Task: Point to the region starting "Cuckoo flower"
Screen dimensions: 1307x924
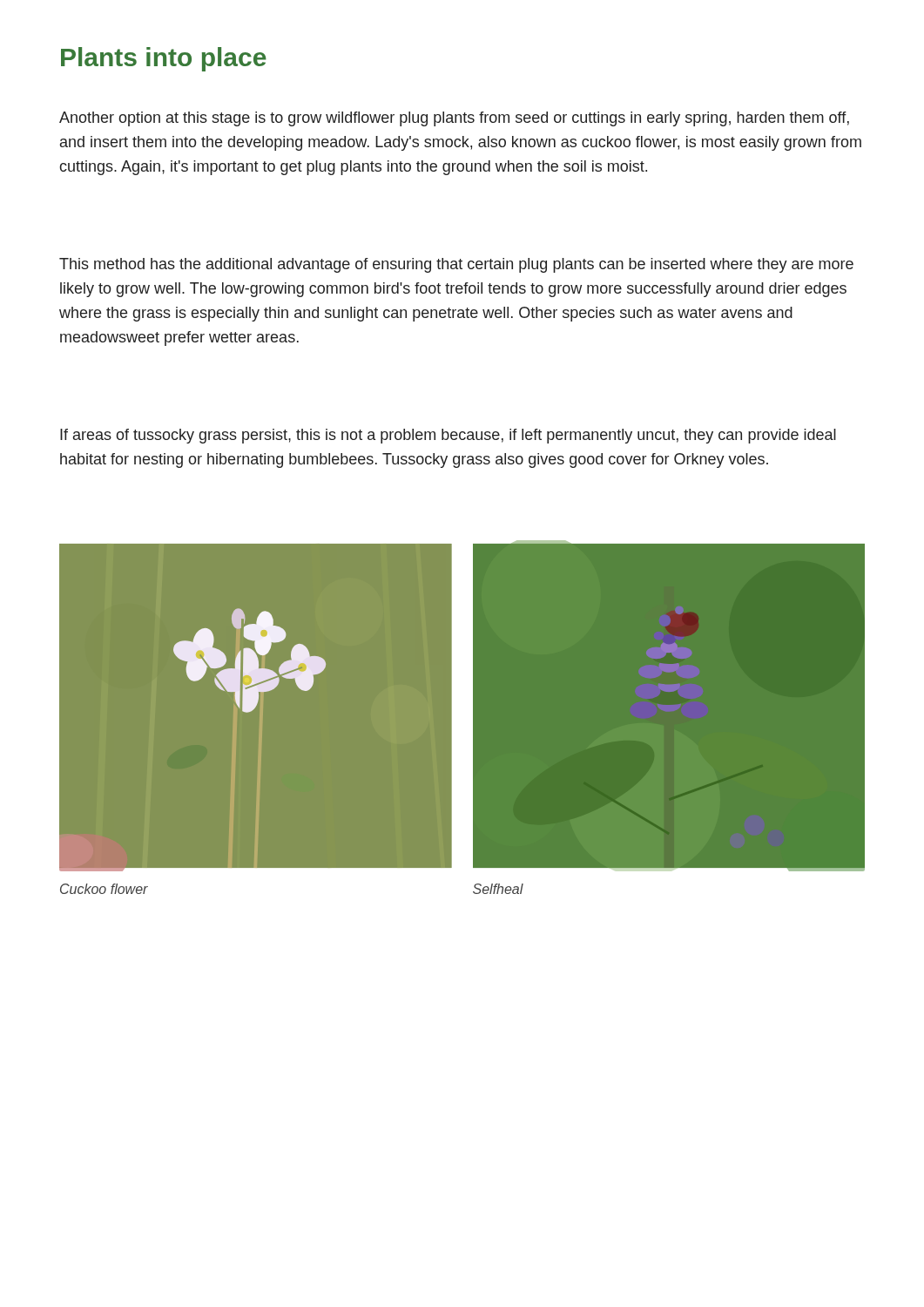Action: [103, 889]
